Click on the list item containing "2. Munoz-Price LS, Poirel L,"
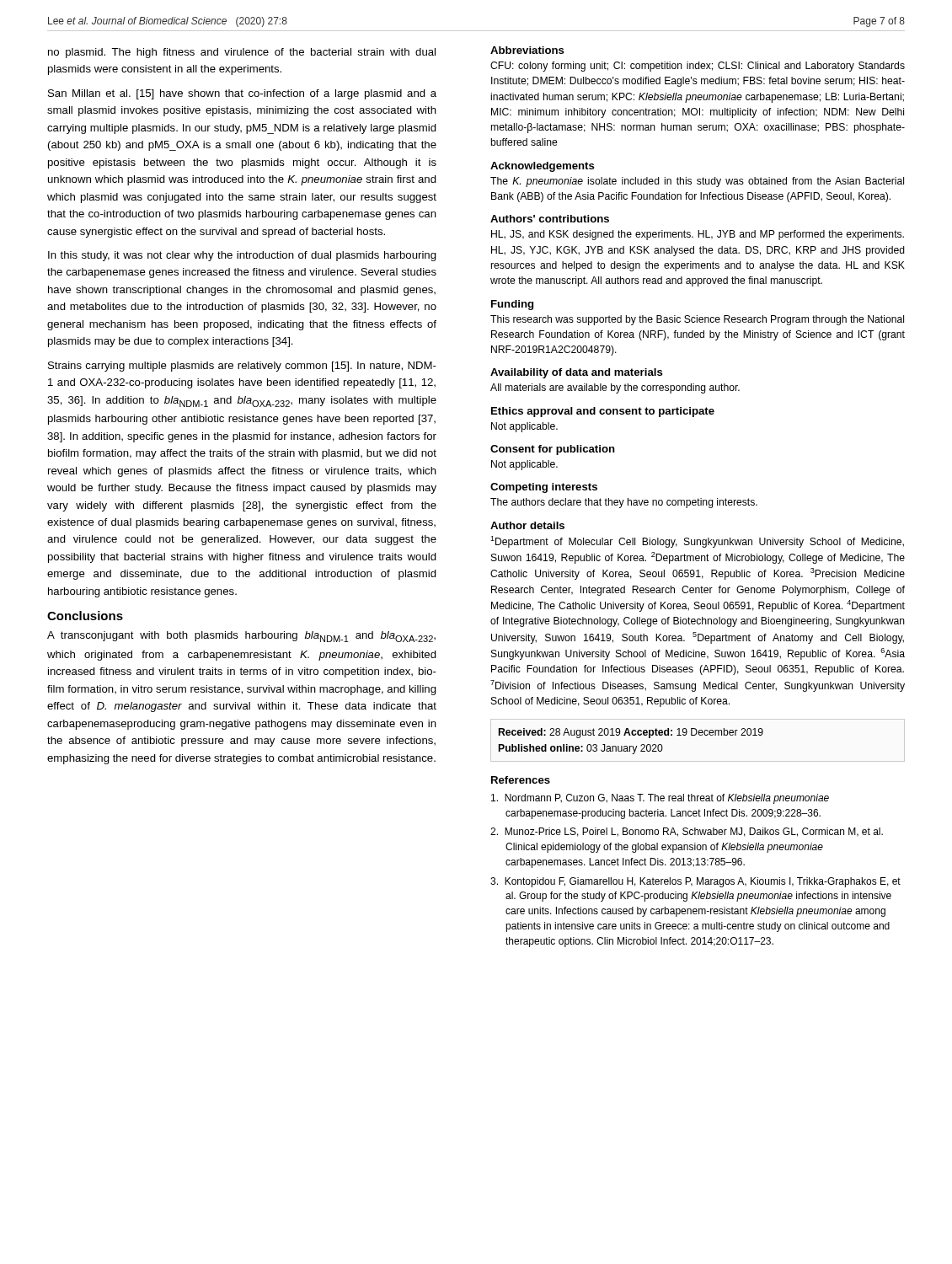952x1264 pixels. point(687,847)
